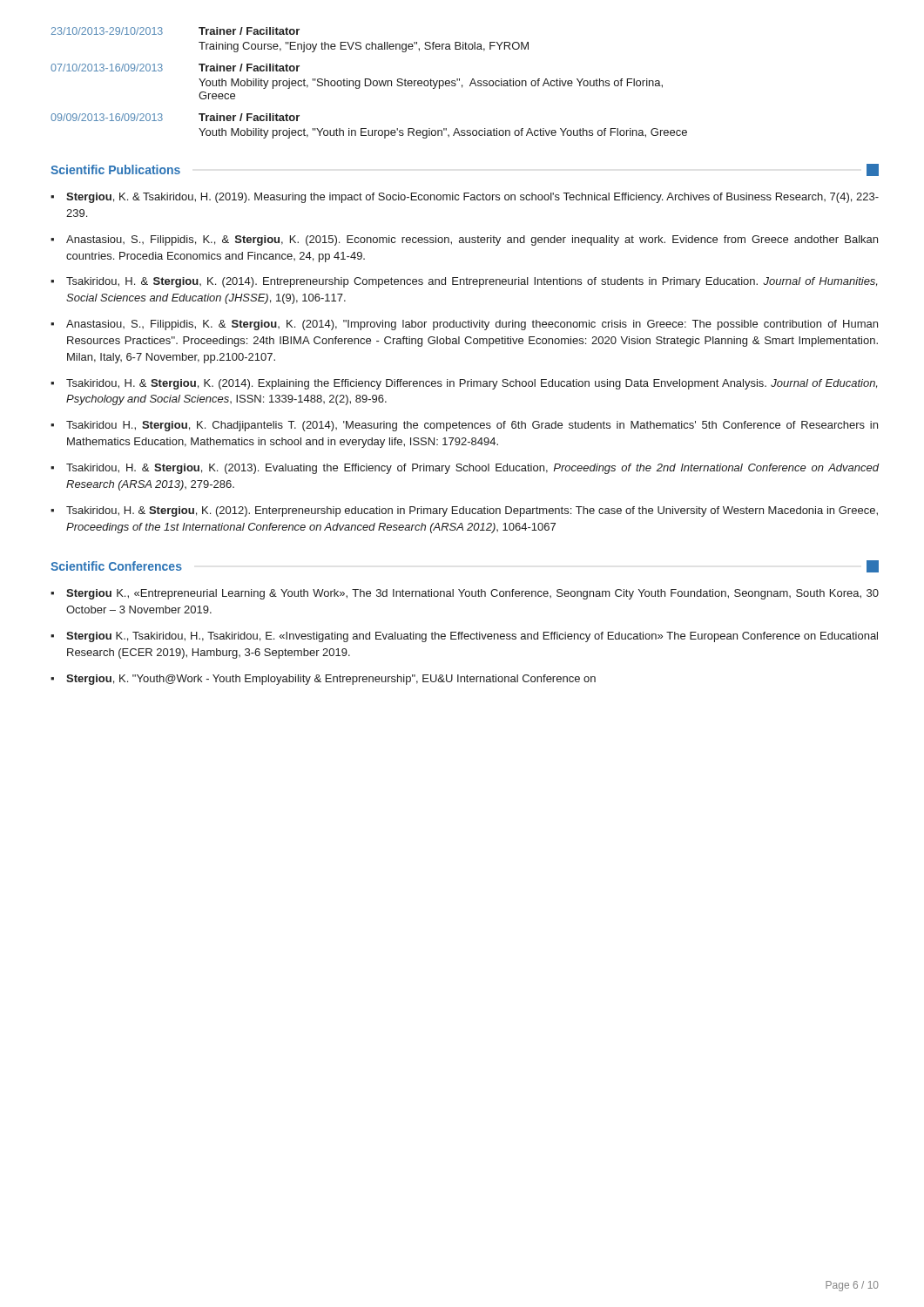This screenshot has width=924, height=1307.
Task: Find the list item with the text "▪ Stergiou K., «Entrepreneurial Learning &"
Action: pyautogui.click(x=465, y=602)
